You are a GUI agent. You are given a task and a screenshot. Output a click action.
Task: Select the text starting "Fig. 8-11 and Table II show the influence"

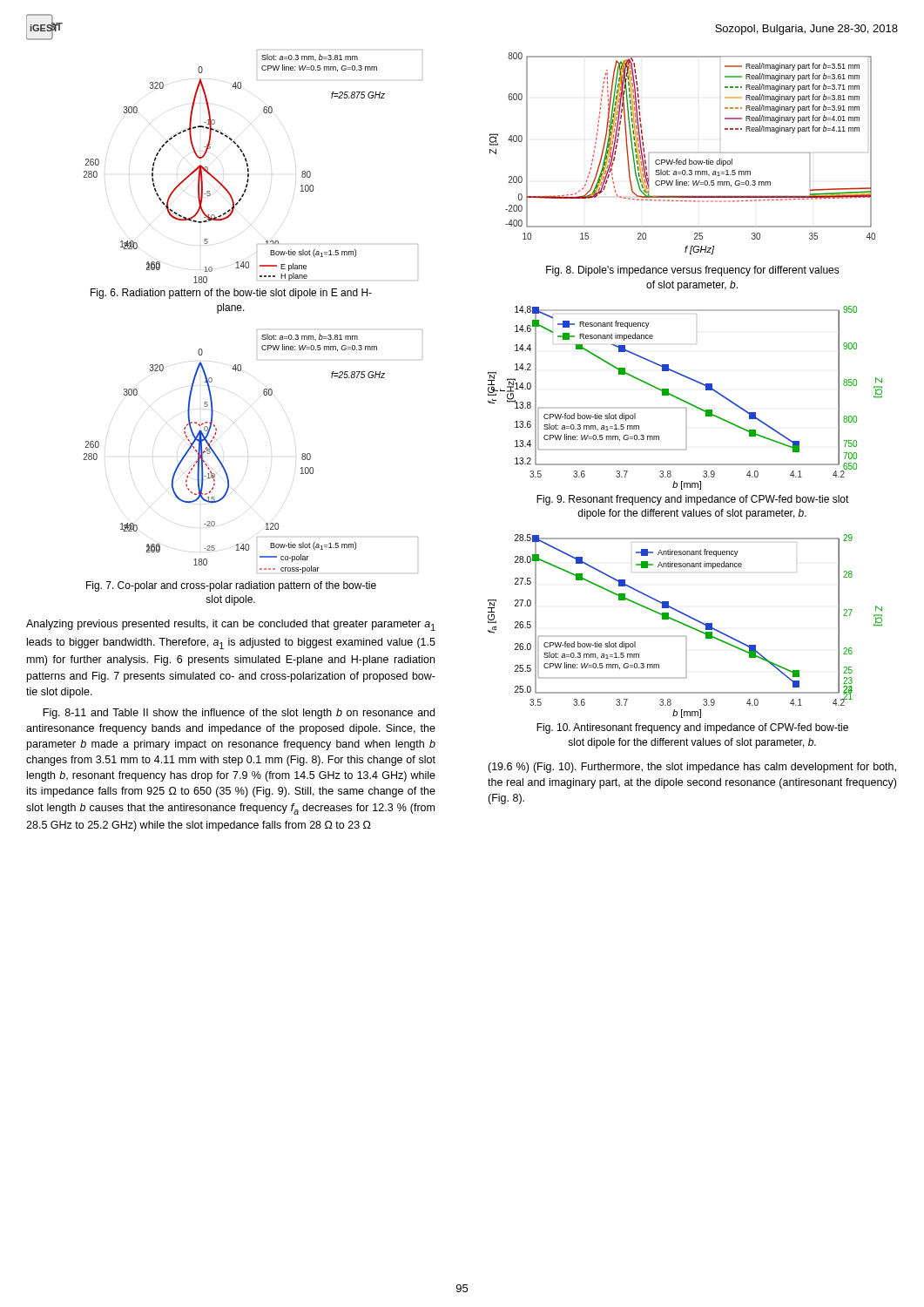click(231, 769)
